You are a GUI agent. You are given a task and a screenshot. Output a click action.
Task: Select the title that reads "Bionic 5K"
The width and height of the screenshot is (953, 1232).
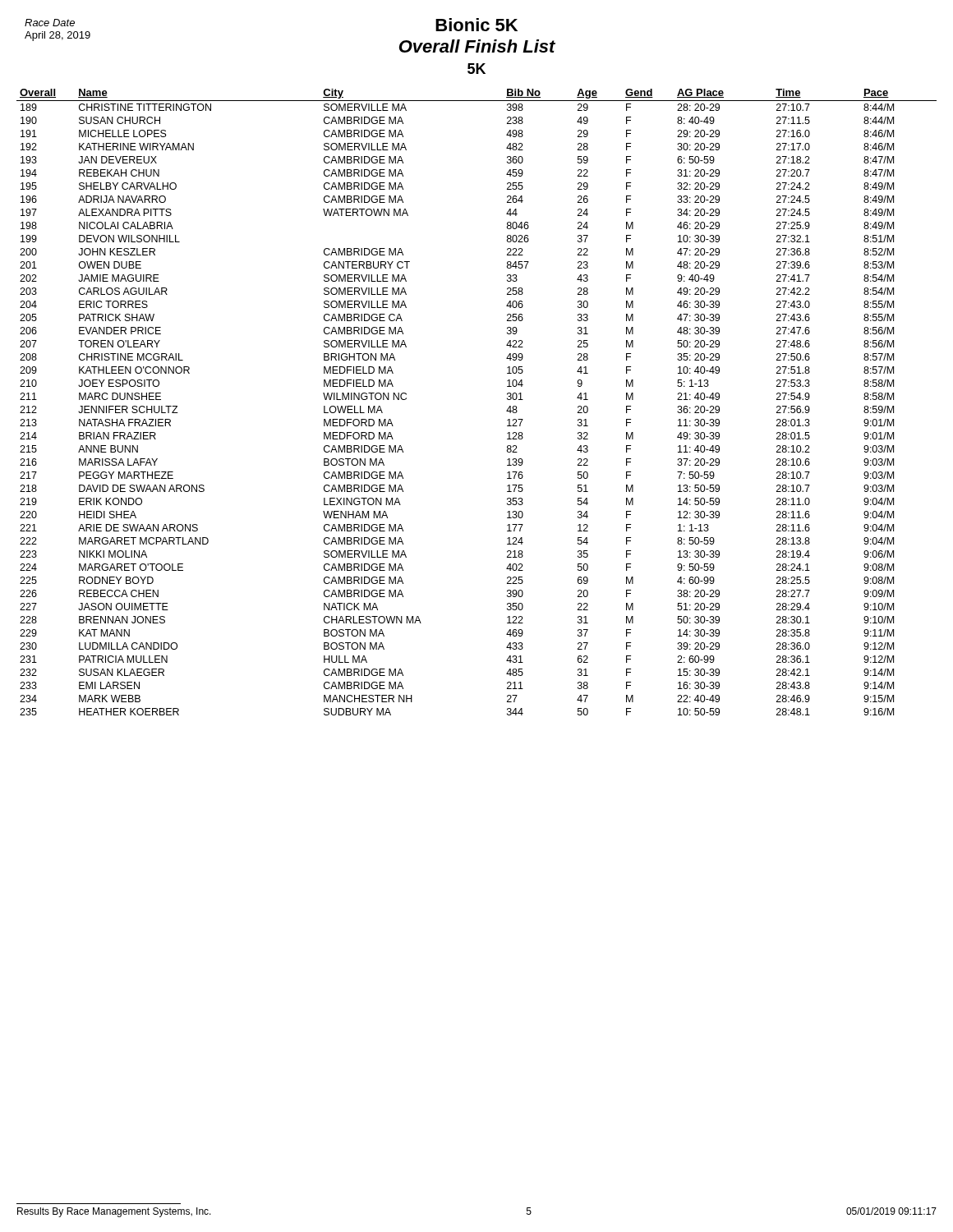(476, 25)
